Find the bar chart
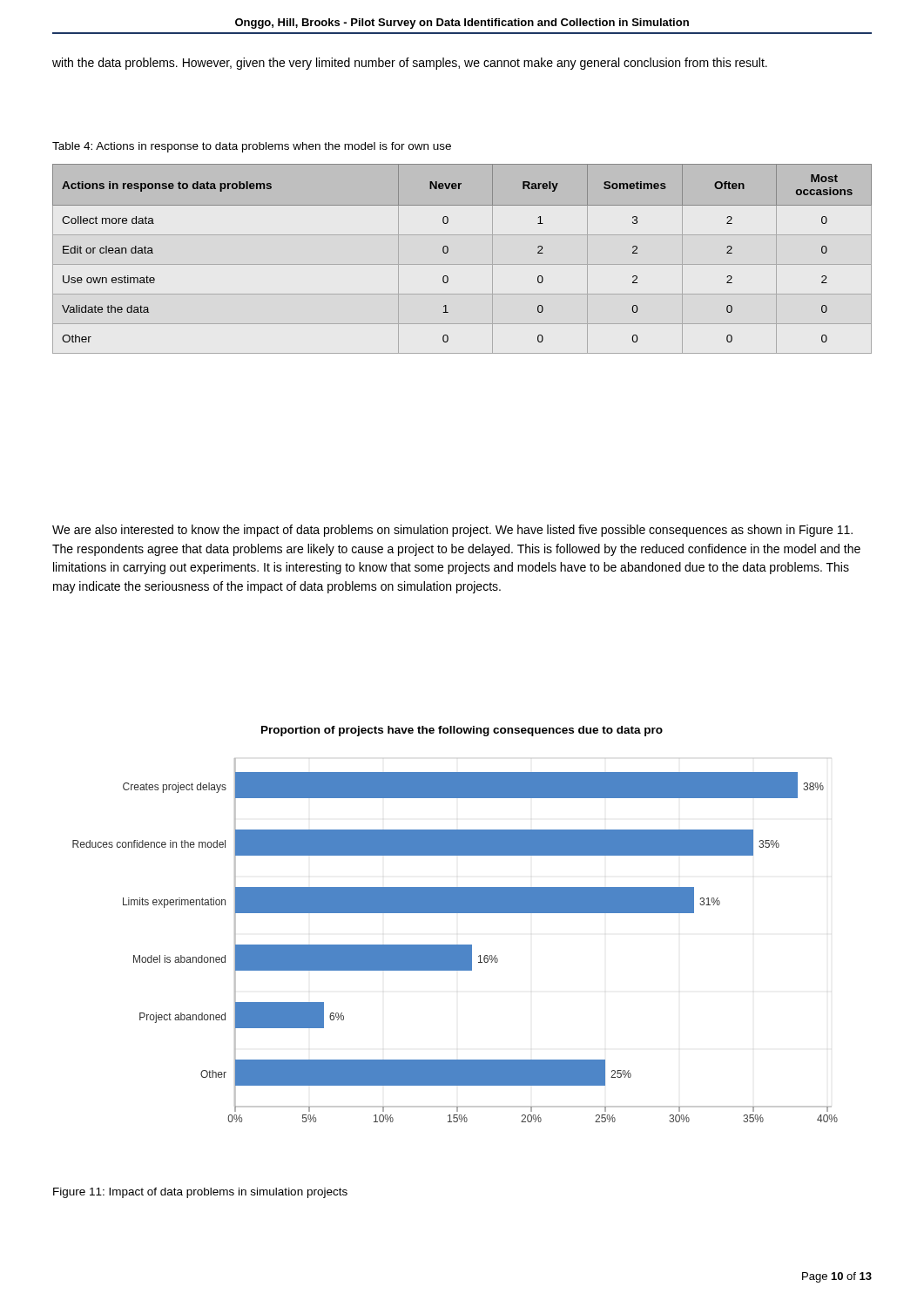924x1307 pixels. click(x=462, y=938)
